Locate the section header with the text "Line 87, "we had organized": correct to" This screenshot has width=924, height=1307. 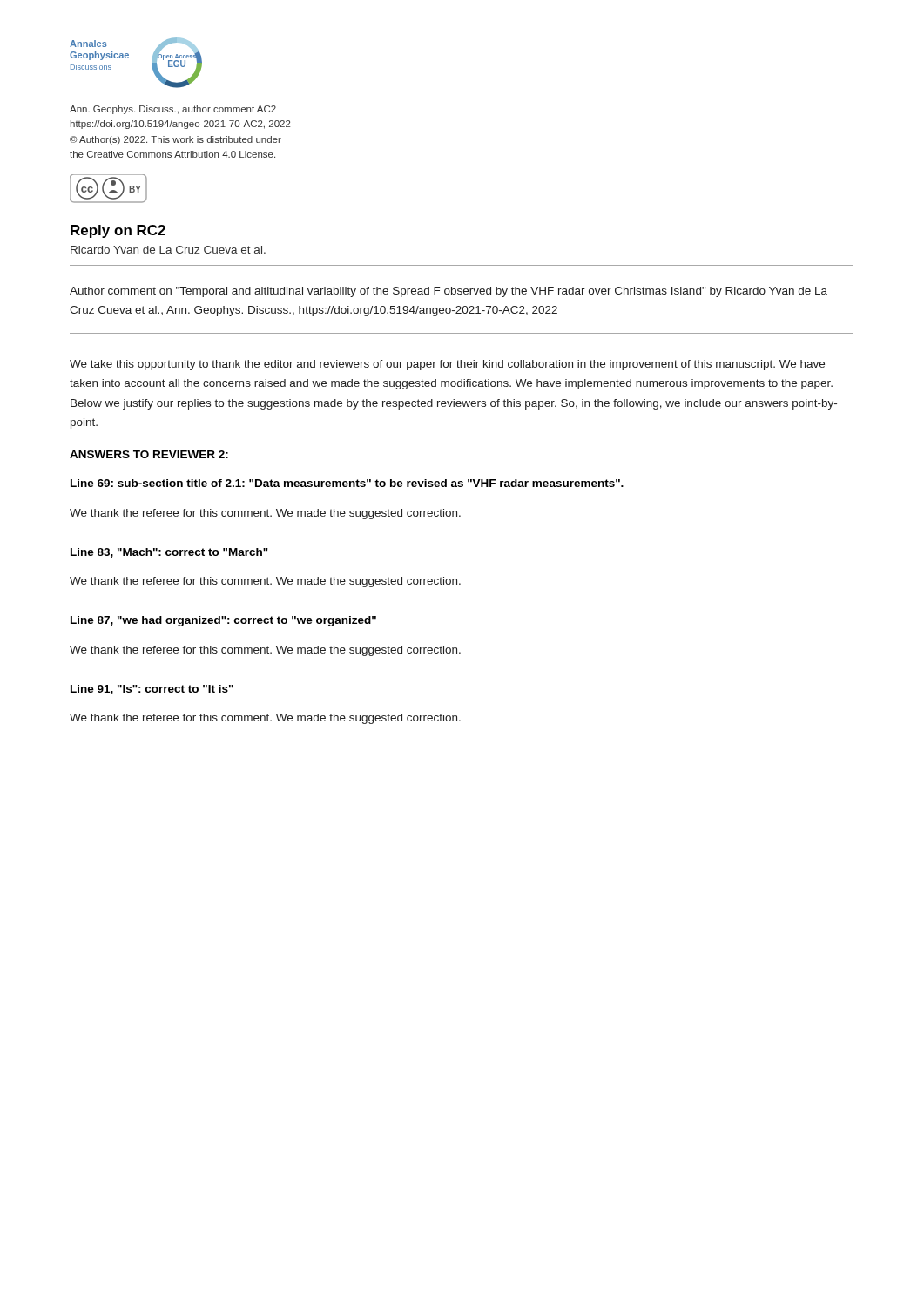[223, 620]
